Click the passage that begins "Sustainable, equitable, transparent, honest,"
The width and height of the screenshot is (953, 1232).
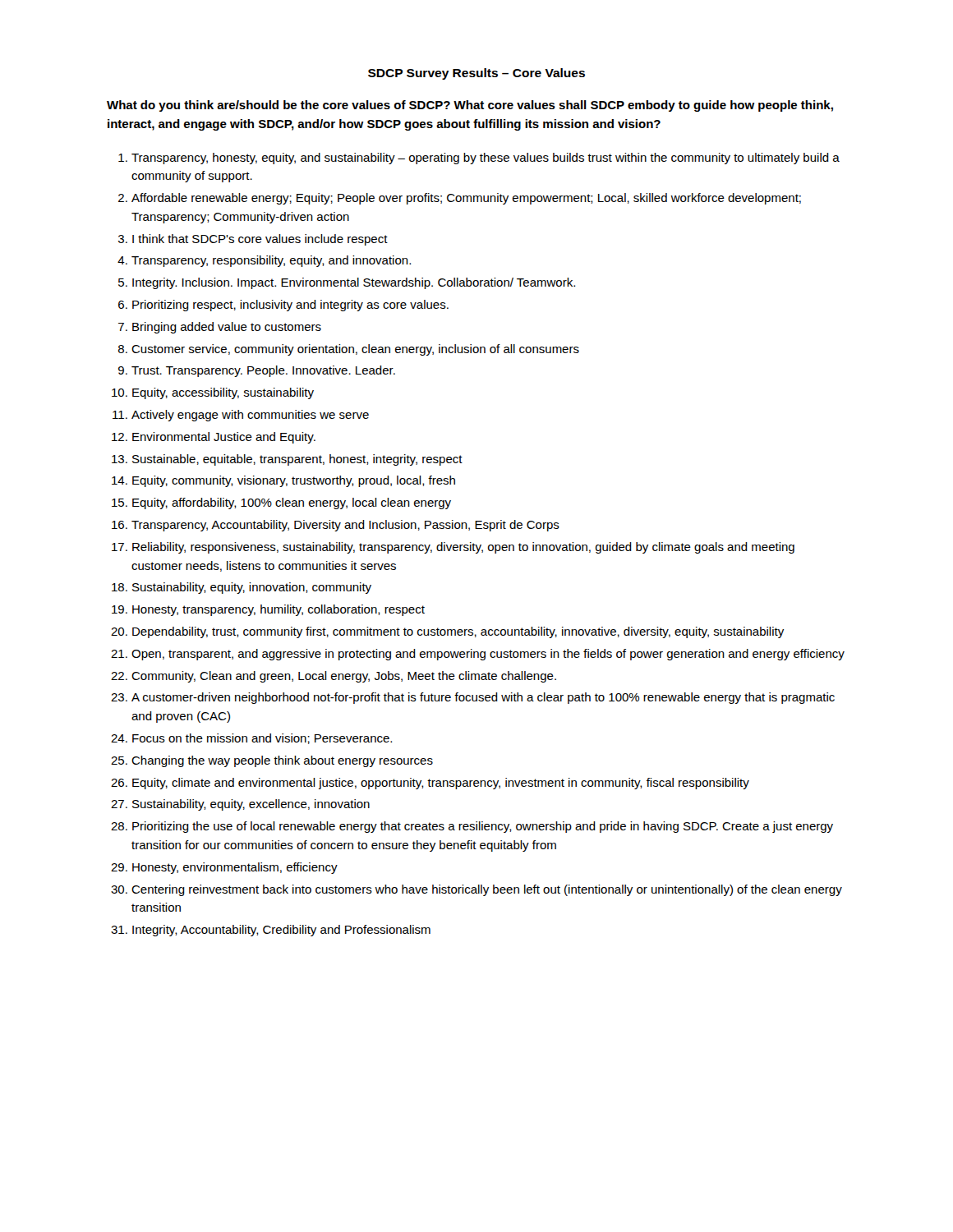(x=297, y=460)
